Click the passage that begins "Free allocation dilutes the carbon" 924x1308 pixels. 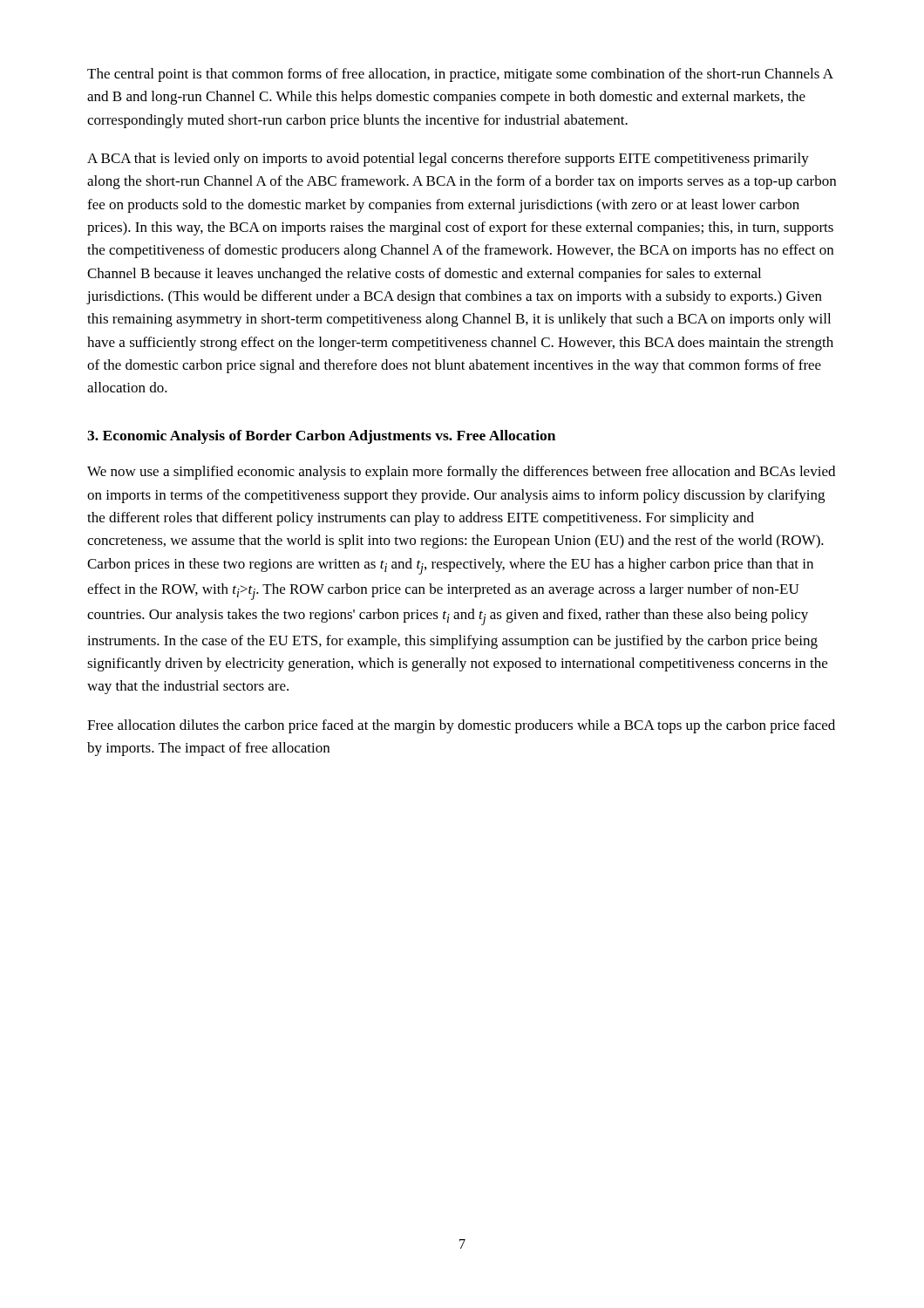coord(461,736)
